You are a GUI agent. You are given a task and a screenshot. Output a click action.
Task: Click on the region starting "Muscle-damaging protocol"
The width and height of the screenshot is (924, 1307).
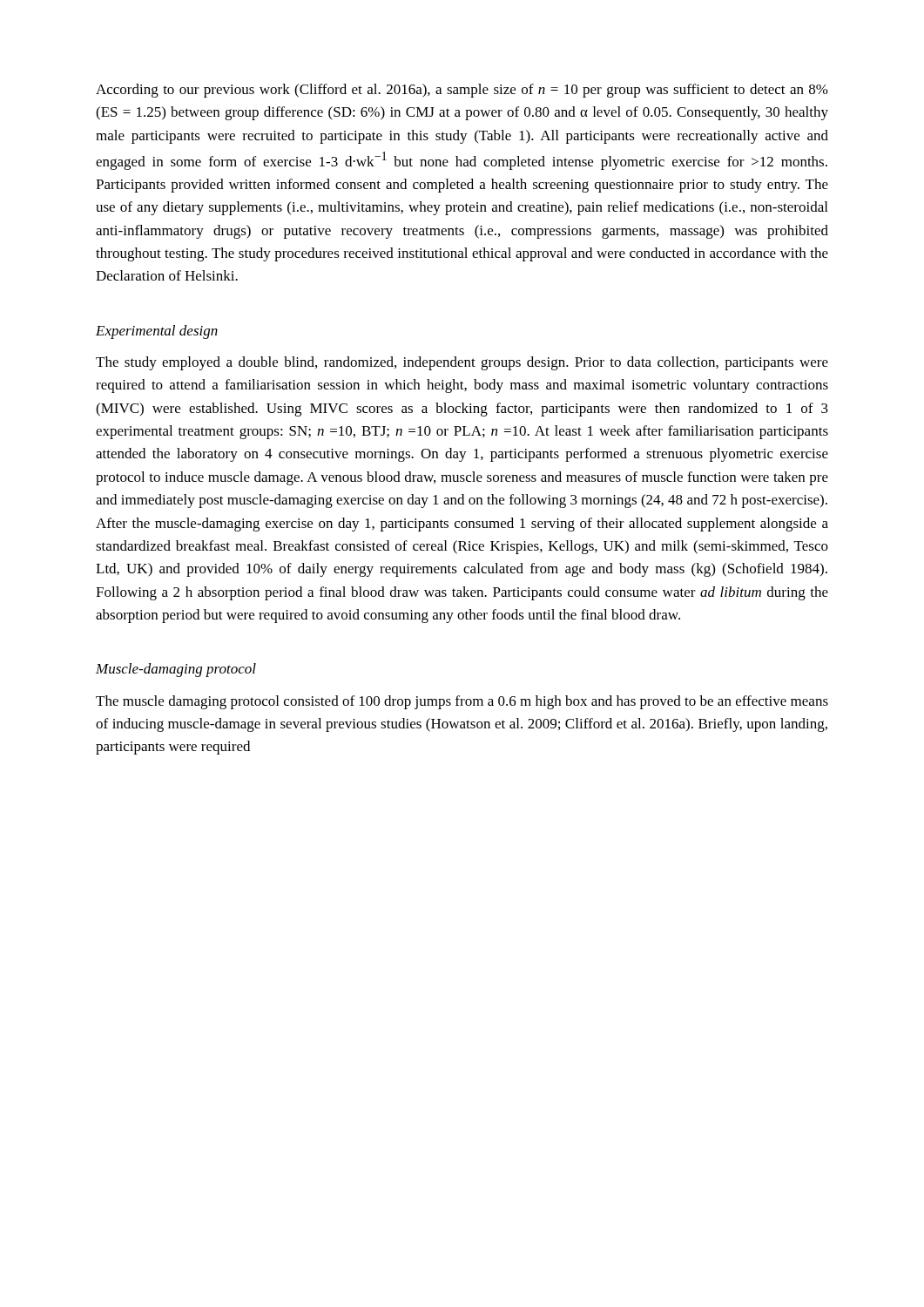pos(176,669)
